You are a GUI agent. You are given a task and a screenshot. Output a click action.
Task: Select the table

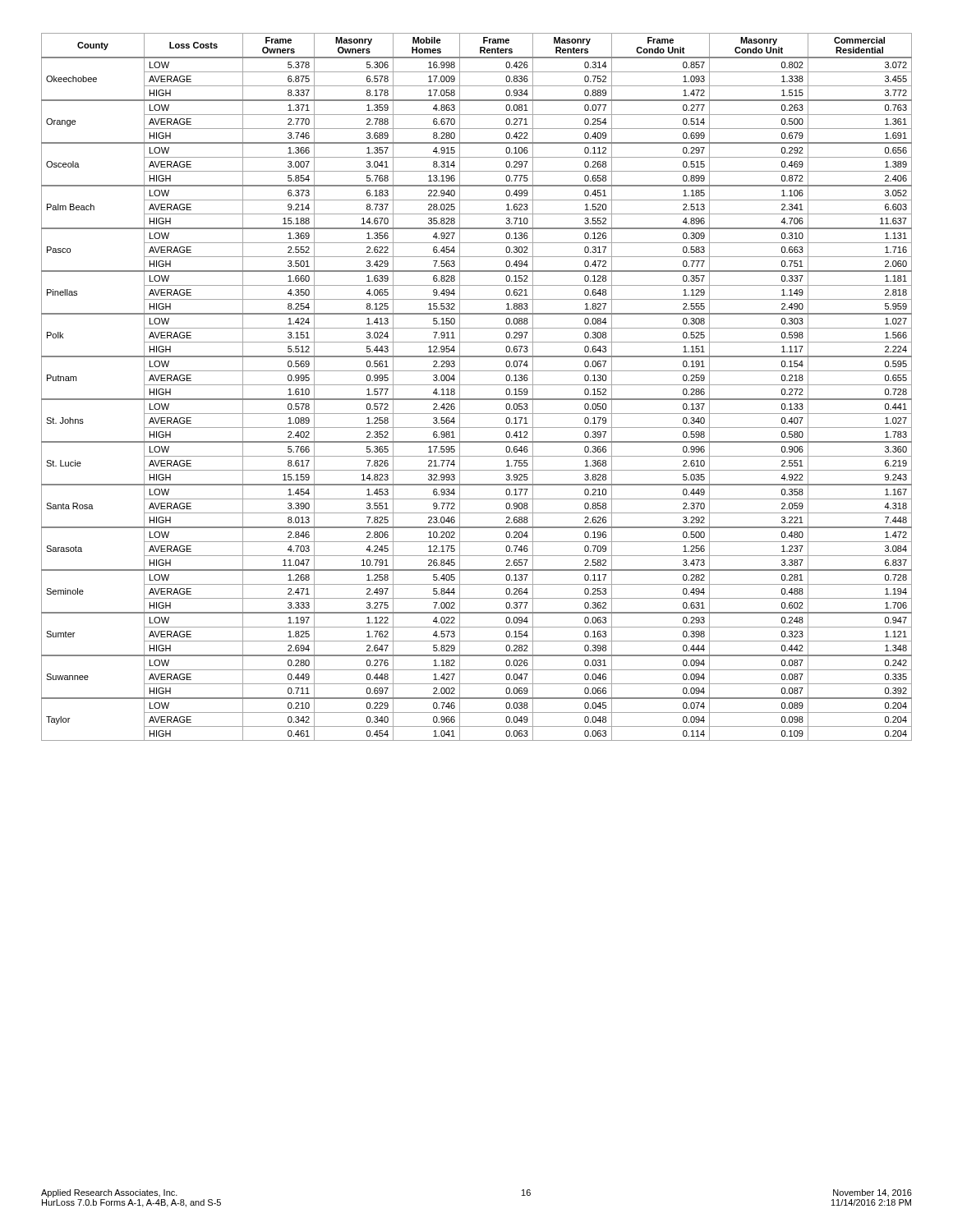[476, 387]
